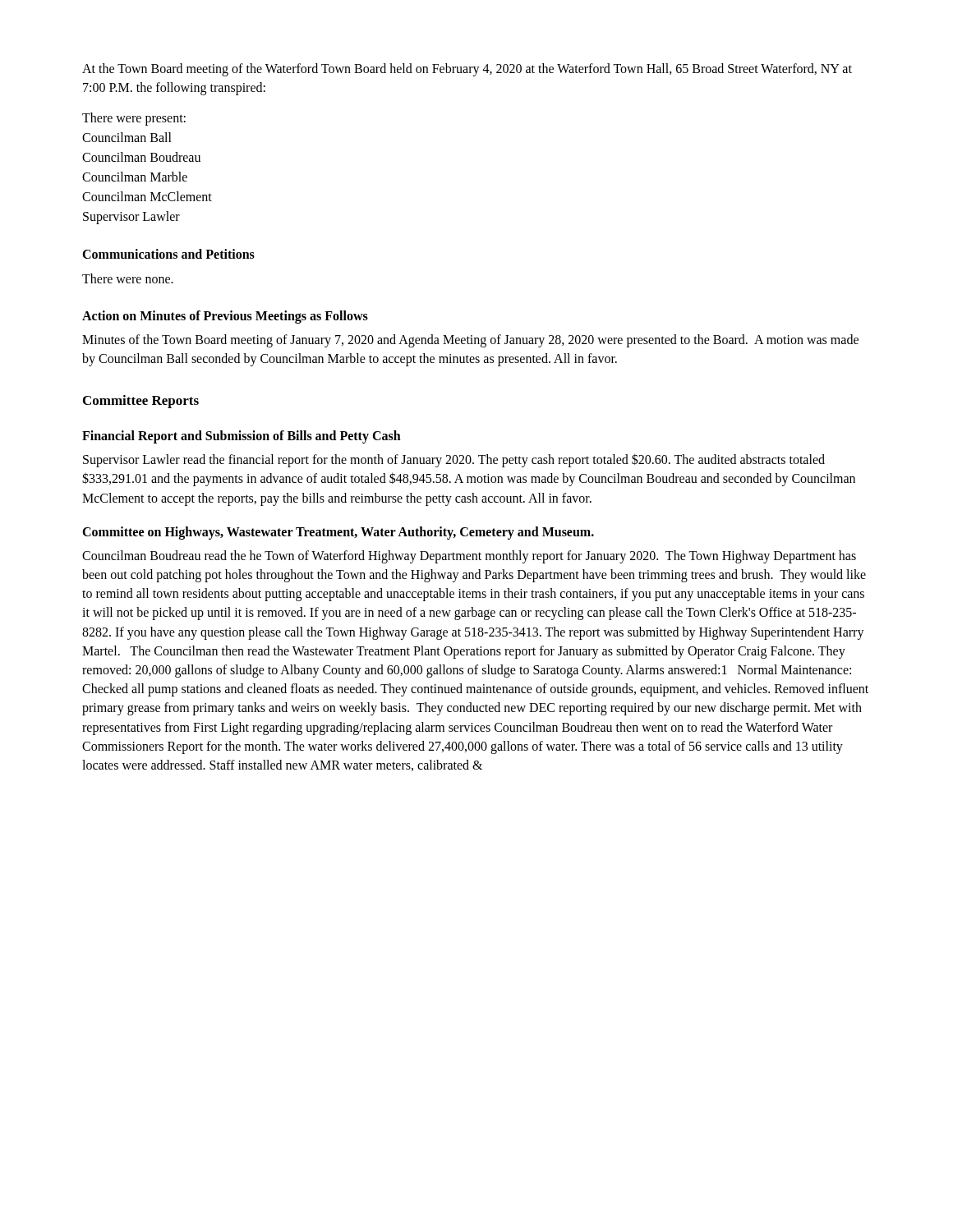
Task: Select the block starting "Action on Minutes of Previous"
Action: (225, 316)
